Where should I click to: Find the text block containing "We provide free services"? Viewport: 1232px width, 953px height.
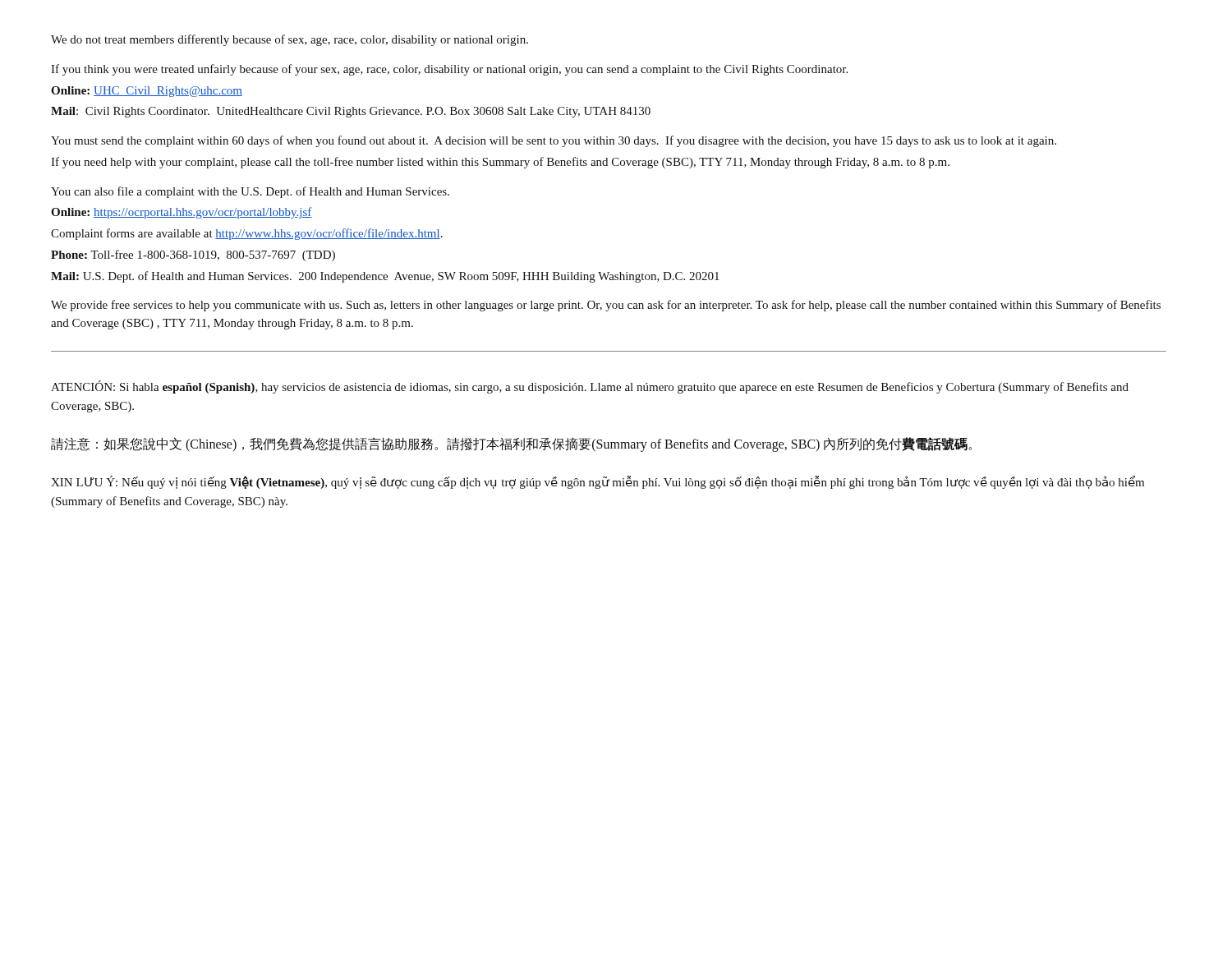pyautogui.click(x=609, y=315)
